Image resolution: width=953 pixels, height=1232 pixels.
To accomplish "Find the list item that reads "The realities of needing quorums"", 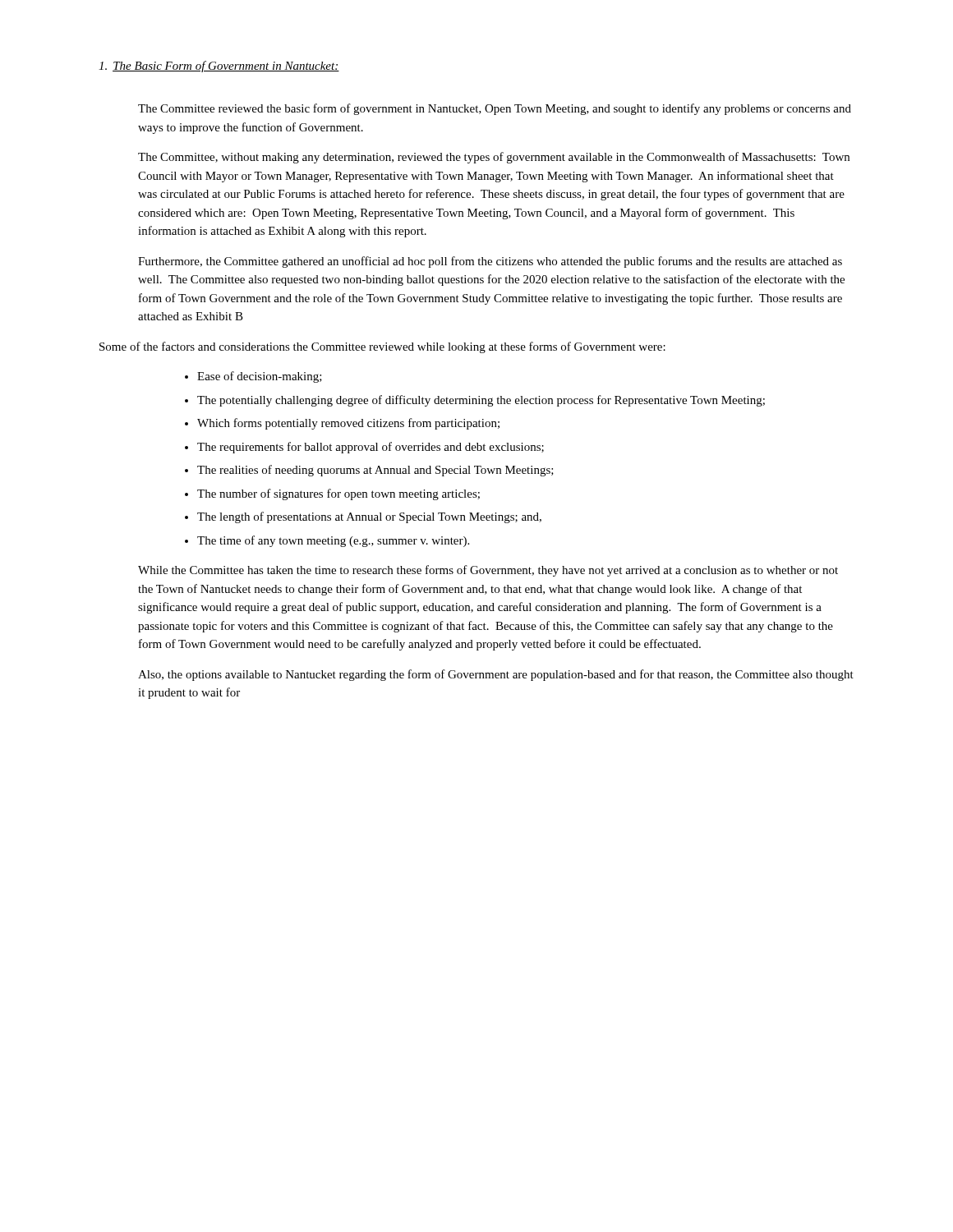I will 376,470.
